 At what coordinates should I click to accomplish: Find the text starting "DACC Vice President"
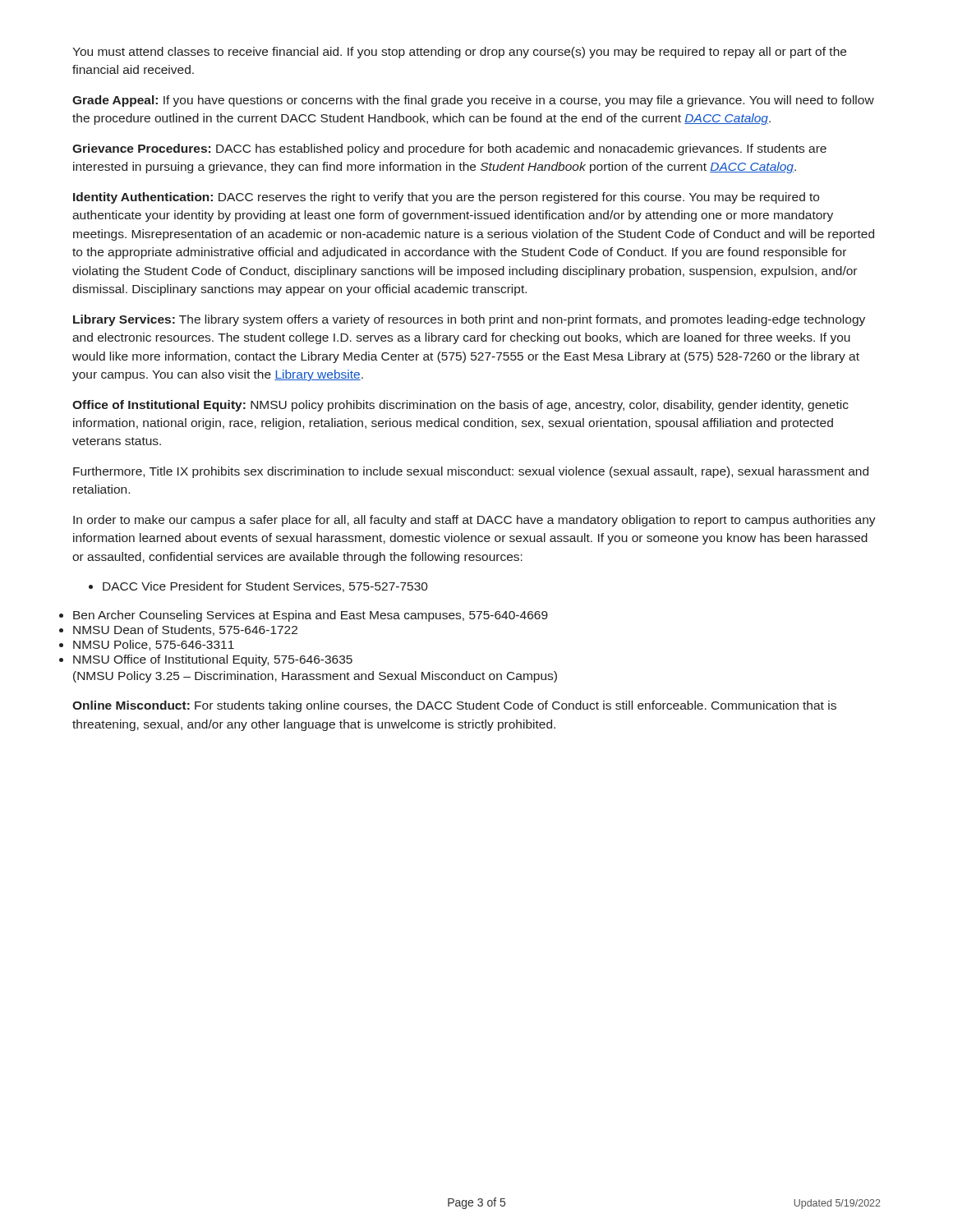[258, 587]
